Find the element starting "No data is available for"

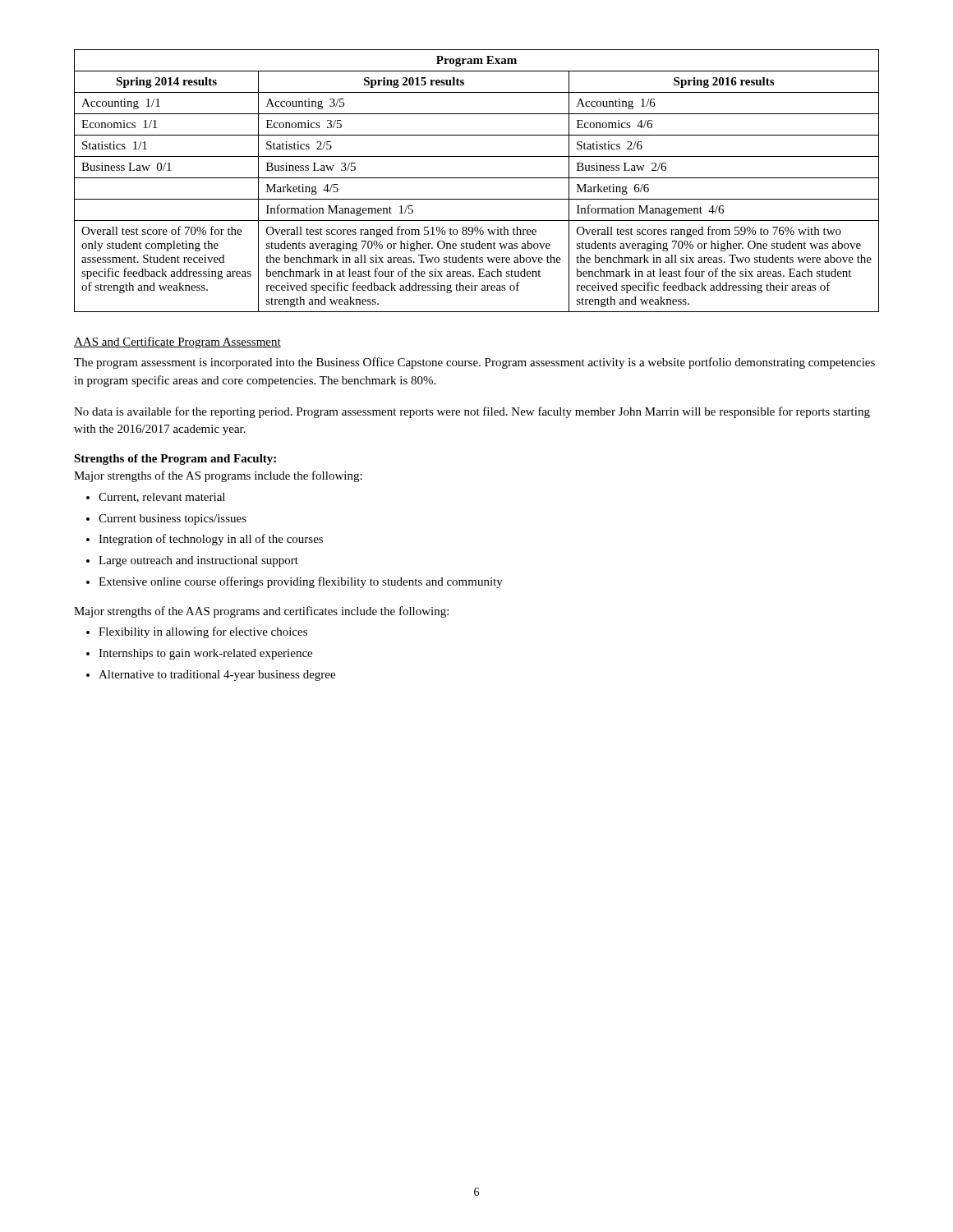pos(472,420)
